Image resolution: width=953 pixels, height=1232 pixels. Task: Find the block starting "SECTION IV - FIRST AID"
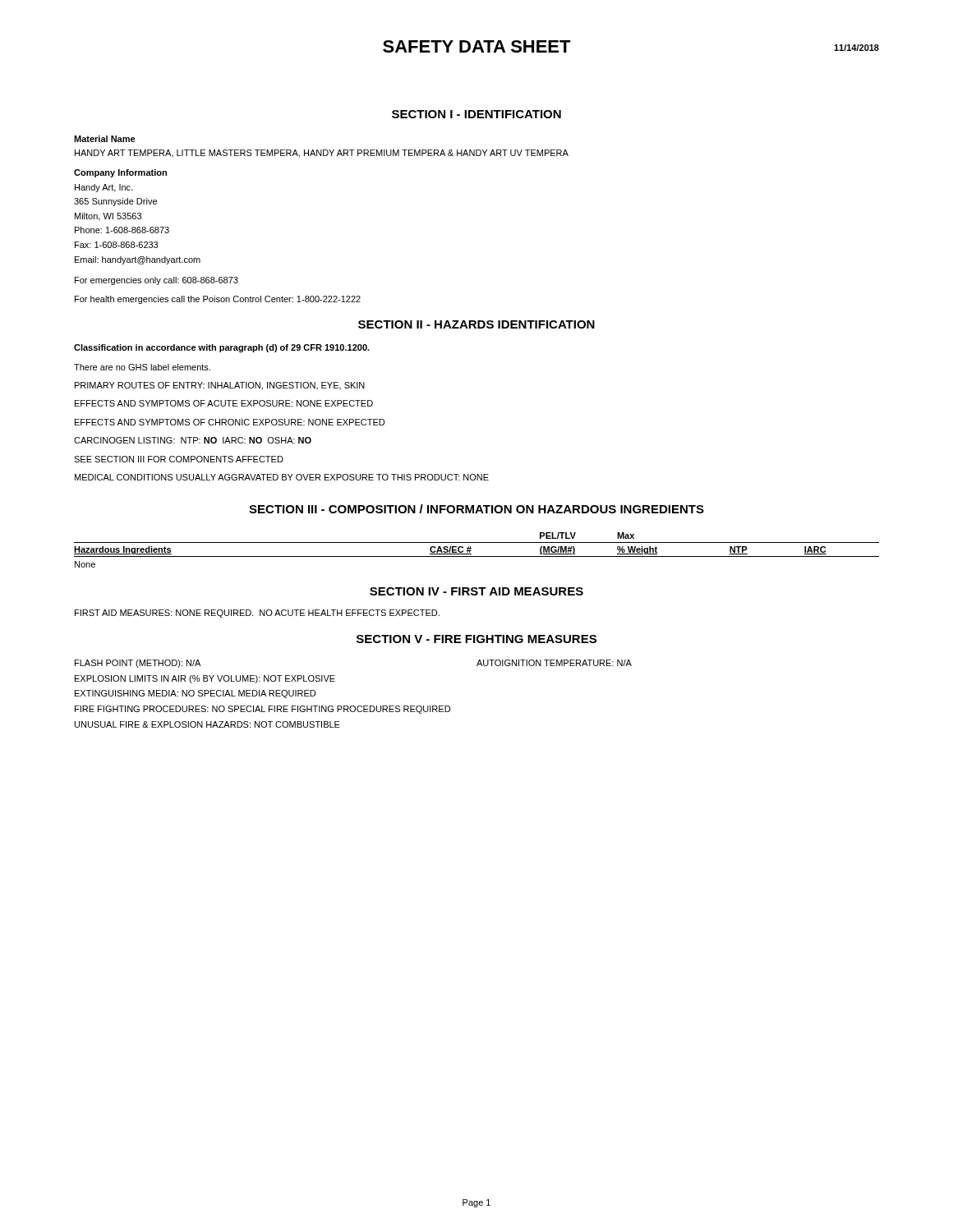[476, 591]
